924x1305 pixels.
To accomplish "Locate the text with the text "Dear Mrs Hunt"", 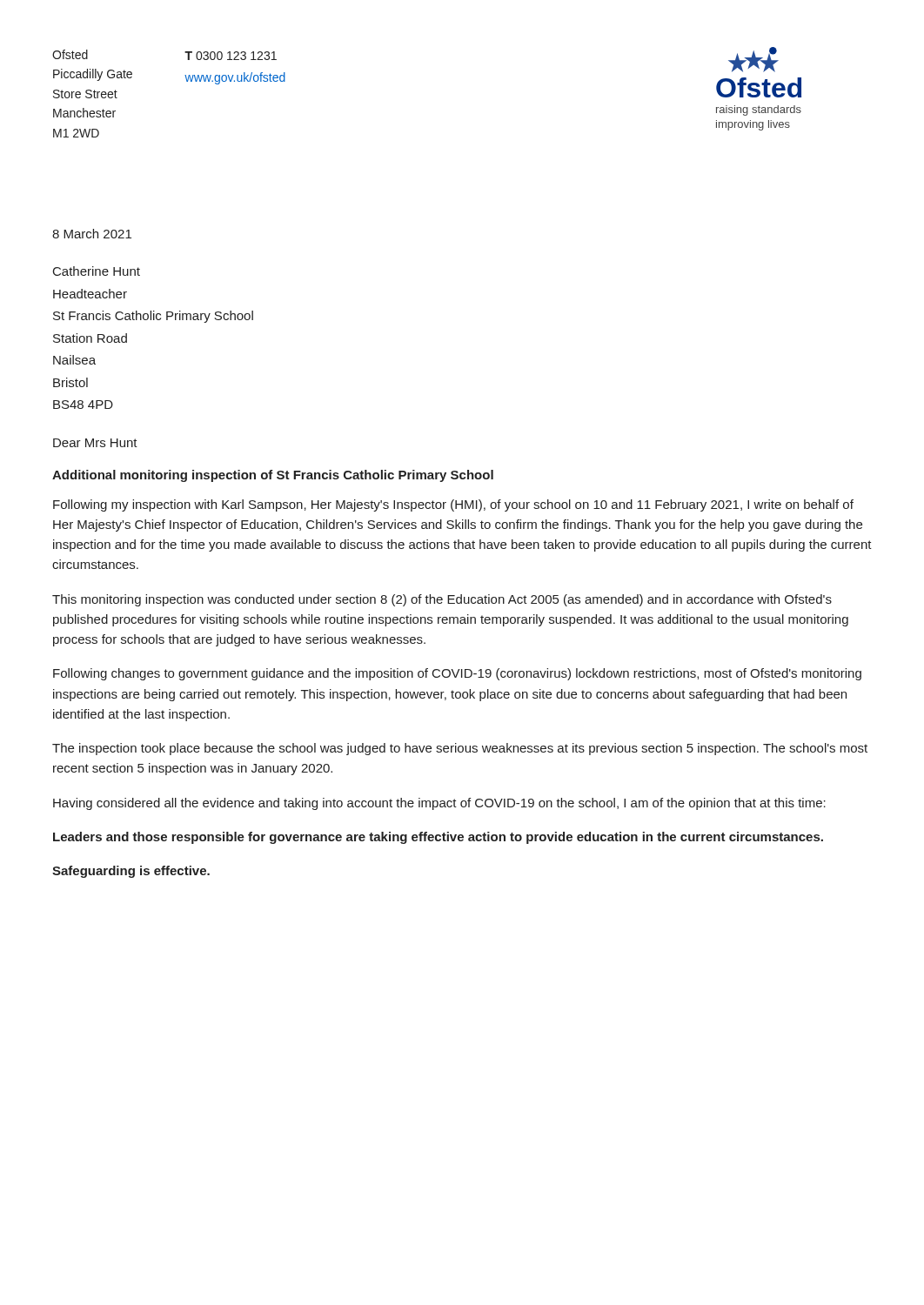I will click(x=95, y=442).
